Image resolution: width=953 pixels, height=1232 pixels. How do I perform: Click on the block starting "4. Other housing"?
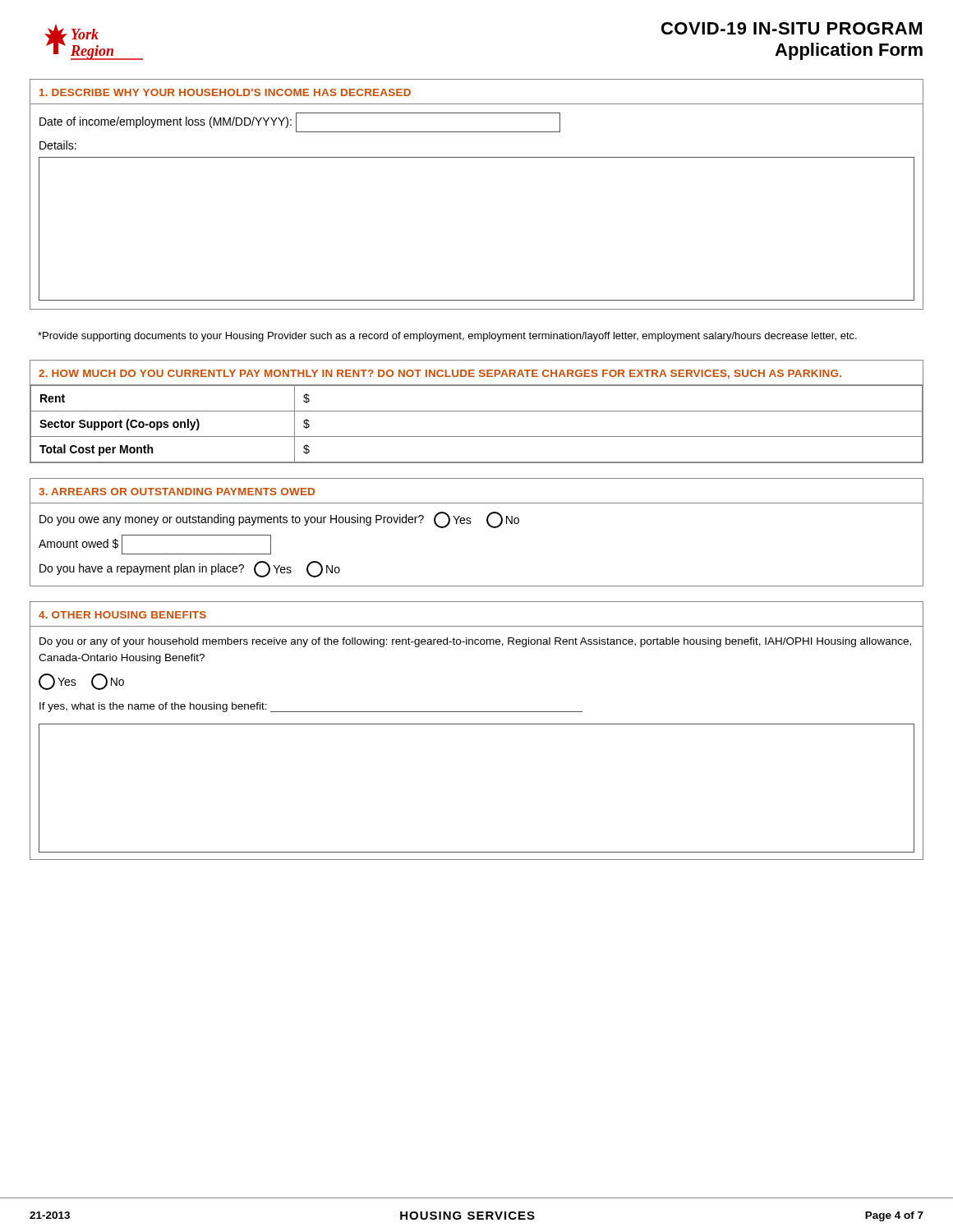coord(123,615)
